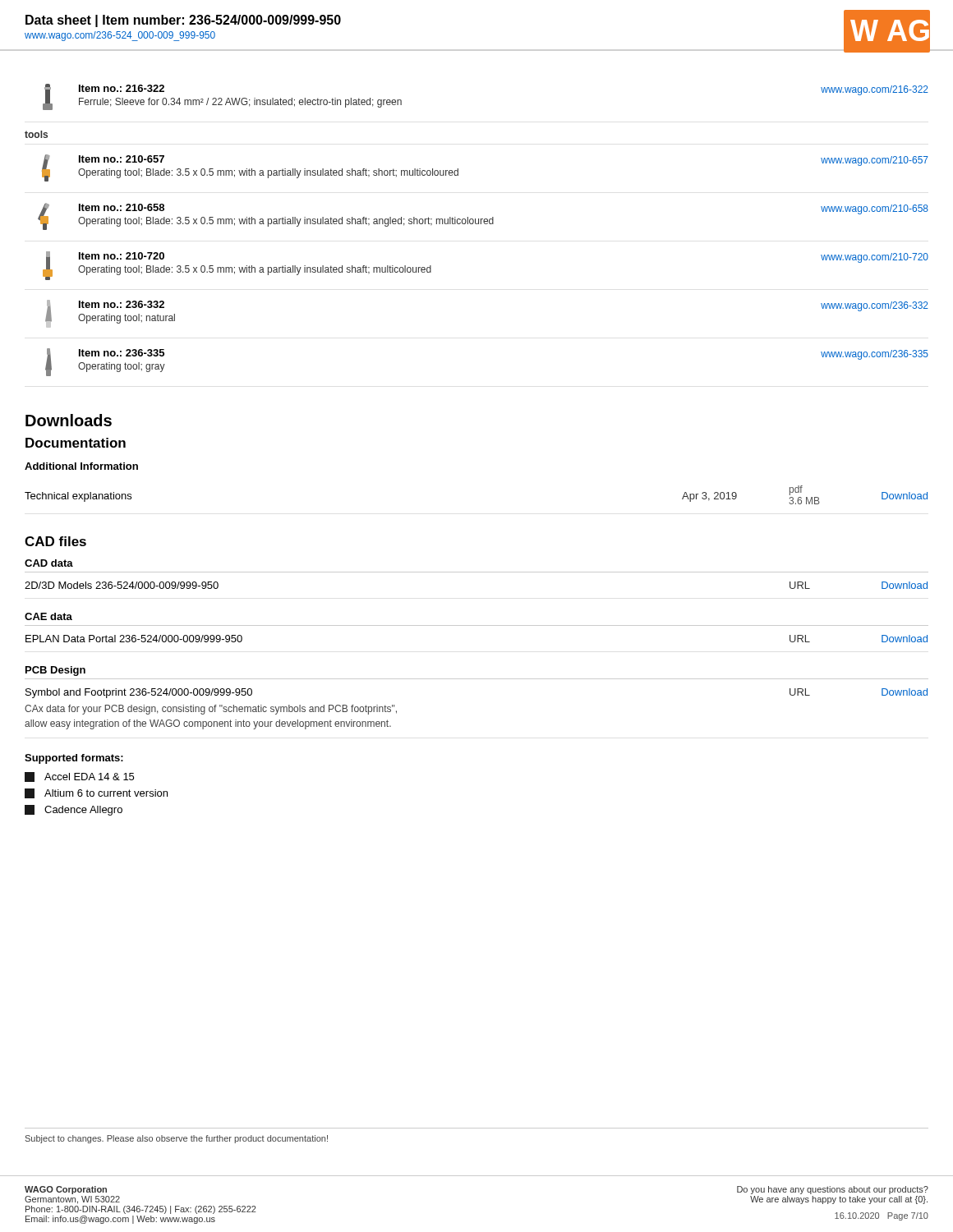
Task: Click on the section header that says "CAD files"
Action: (56, 542)
